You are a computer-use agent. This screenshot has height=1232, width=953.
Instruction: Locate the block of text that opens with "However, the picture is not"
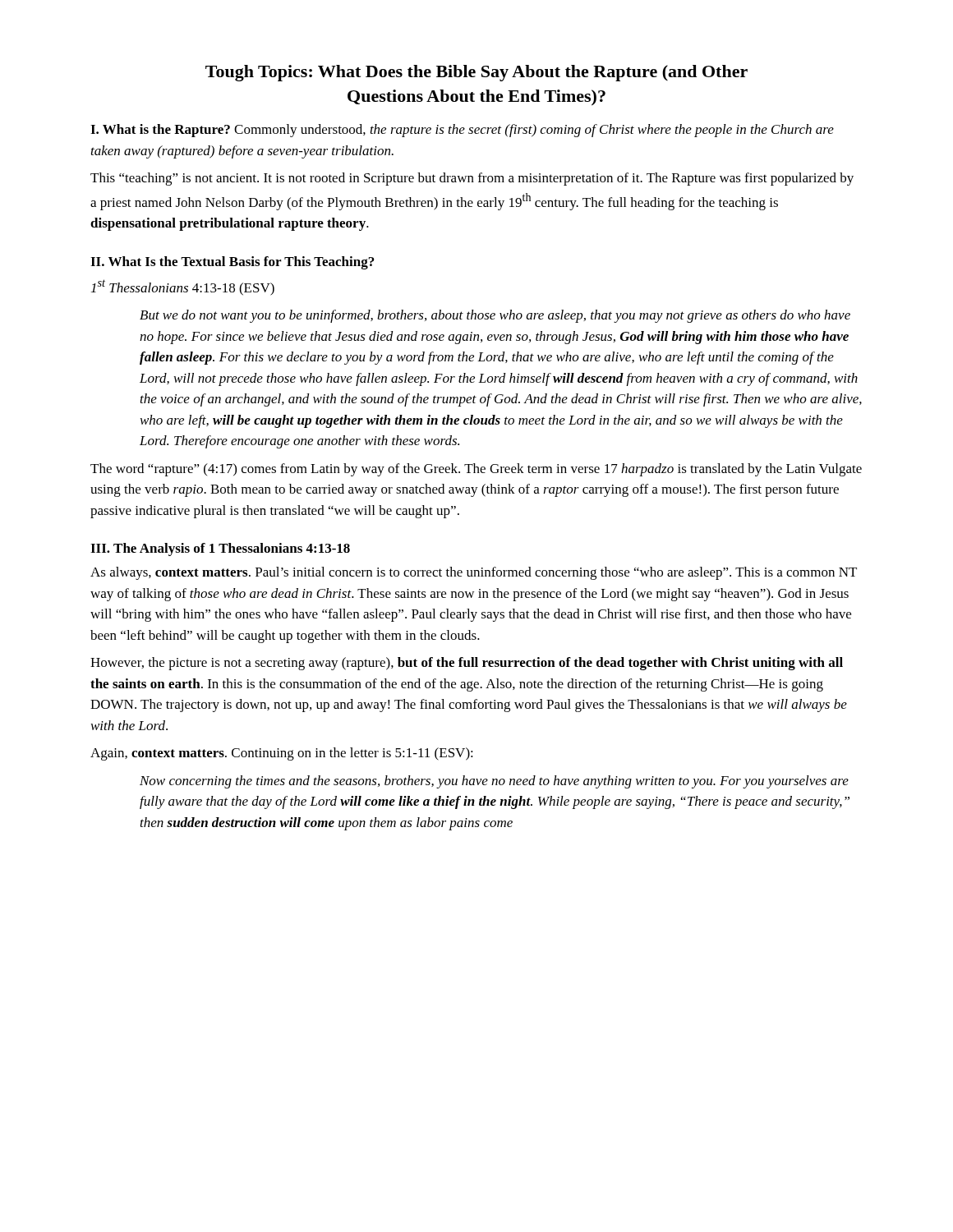(476, 708)
